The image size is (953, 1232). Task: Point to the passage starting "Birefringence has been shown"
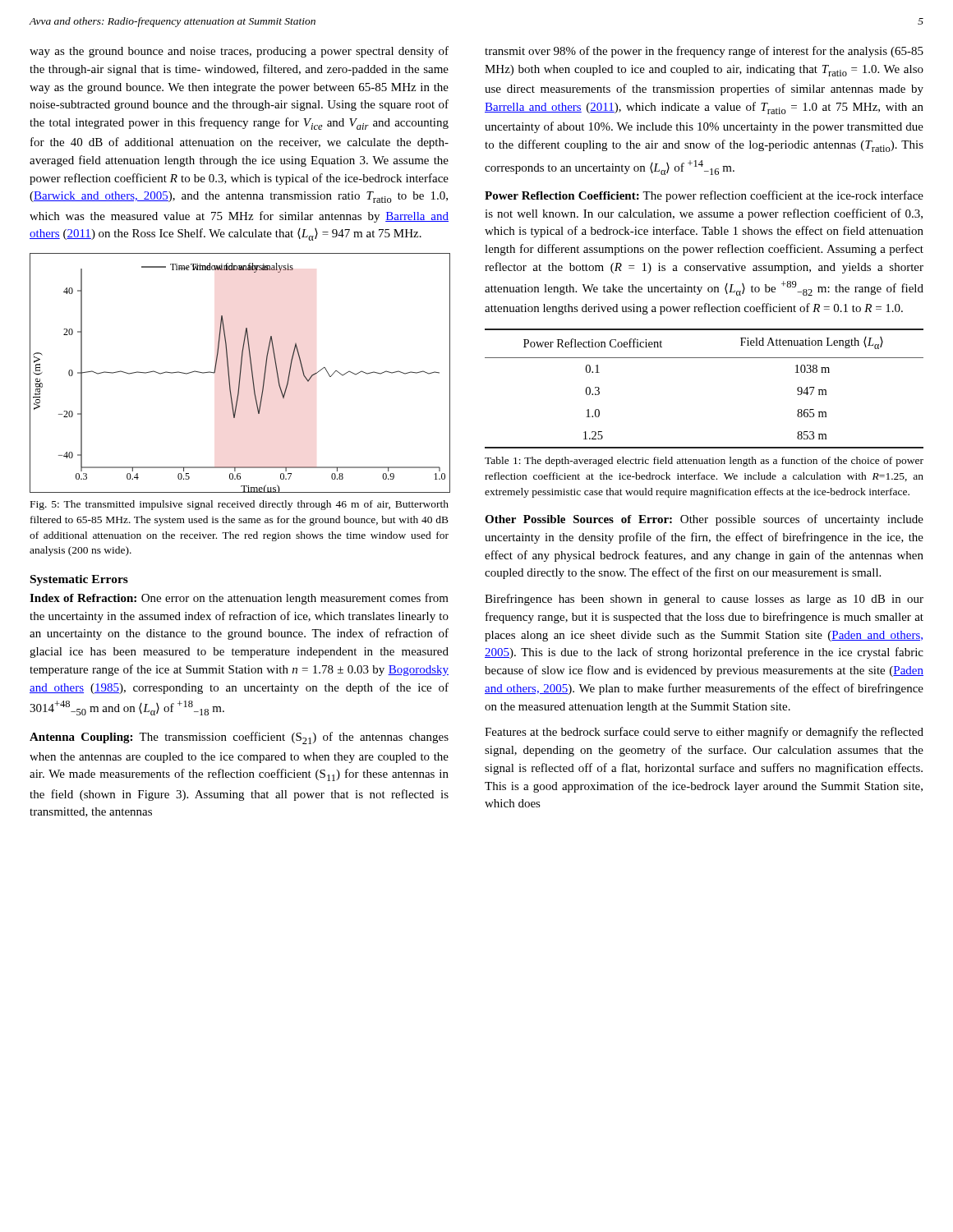point(704,652)
